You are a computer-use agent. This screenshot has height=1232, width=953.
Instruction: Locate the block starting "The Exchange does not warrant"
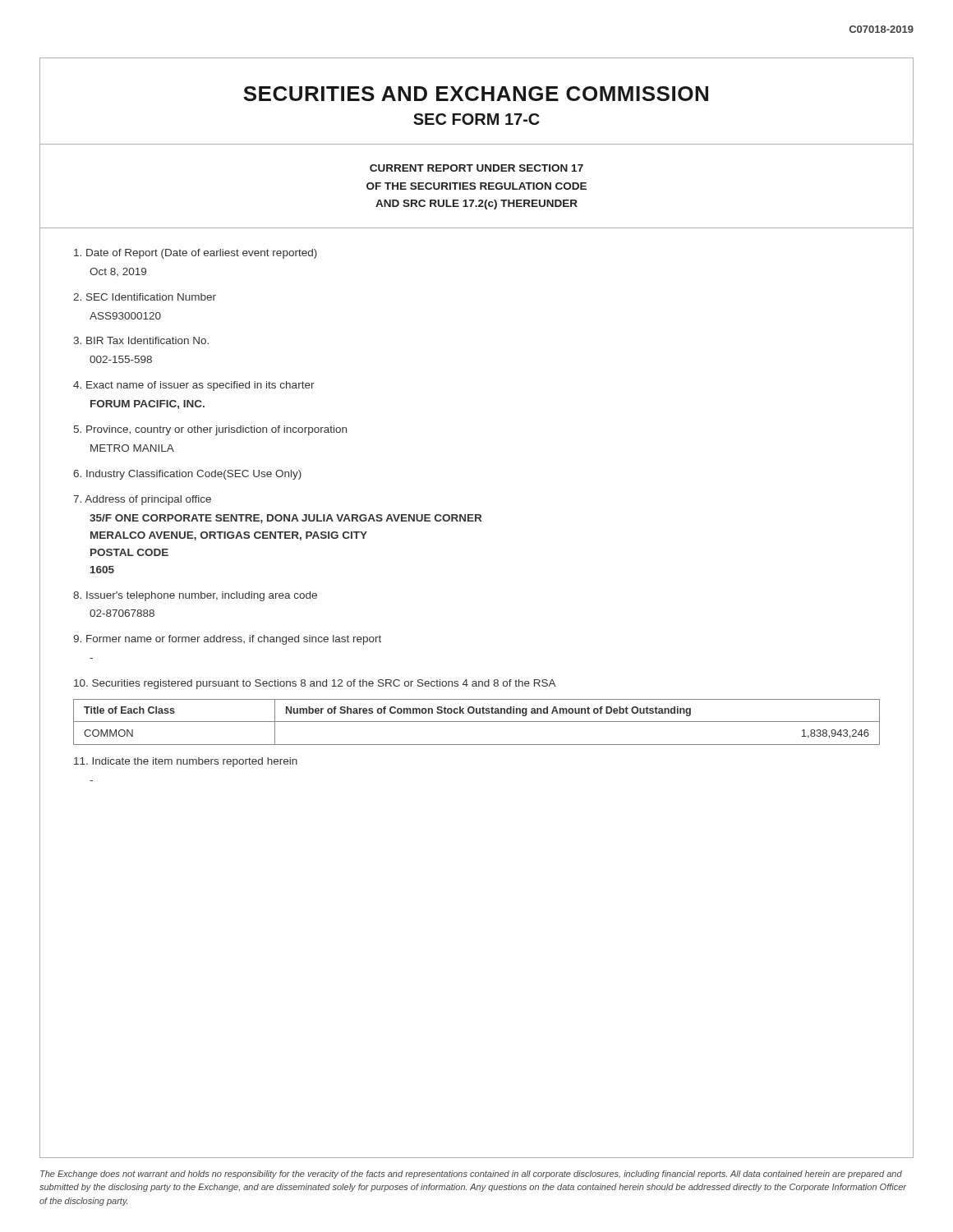click(473, 1187)
